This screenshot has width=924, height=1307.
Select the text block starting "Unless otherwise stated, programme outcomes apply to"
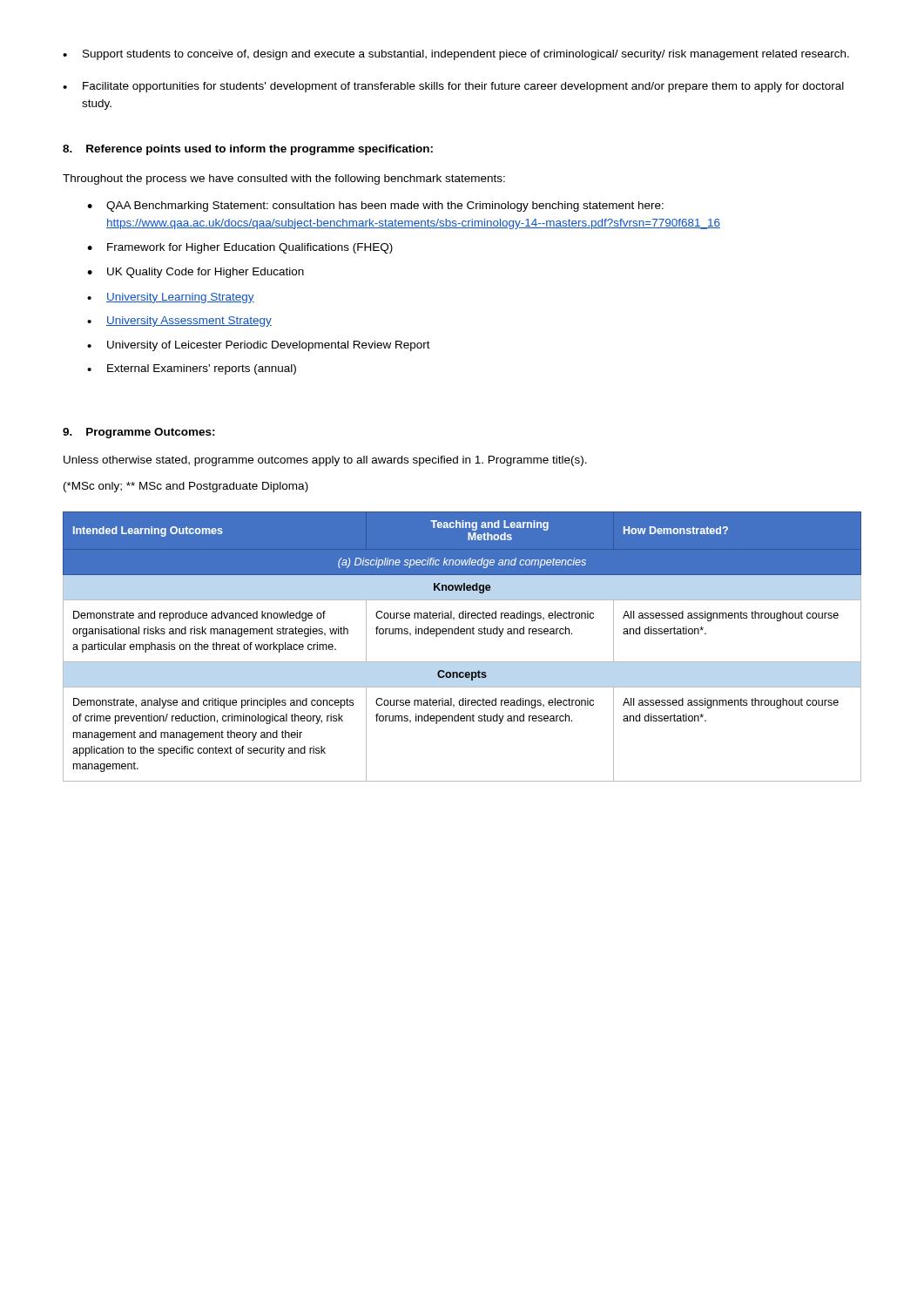coord(325,460)
